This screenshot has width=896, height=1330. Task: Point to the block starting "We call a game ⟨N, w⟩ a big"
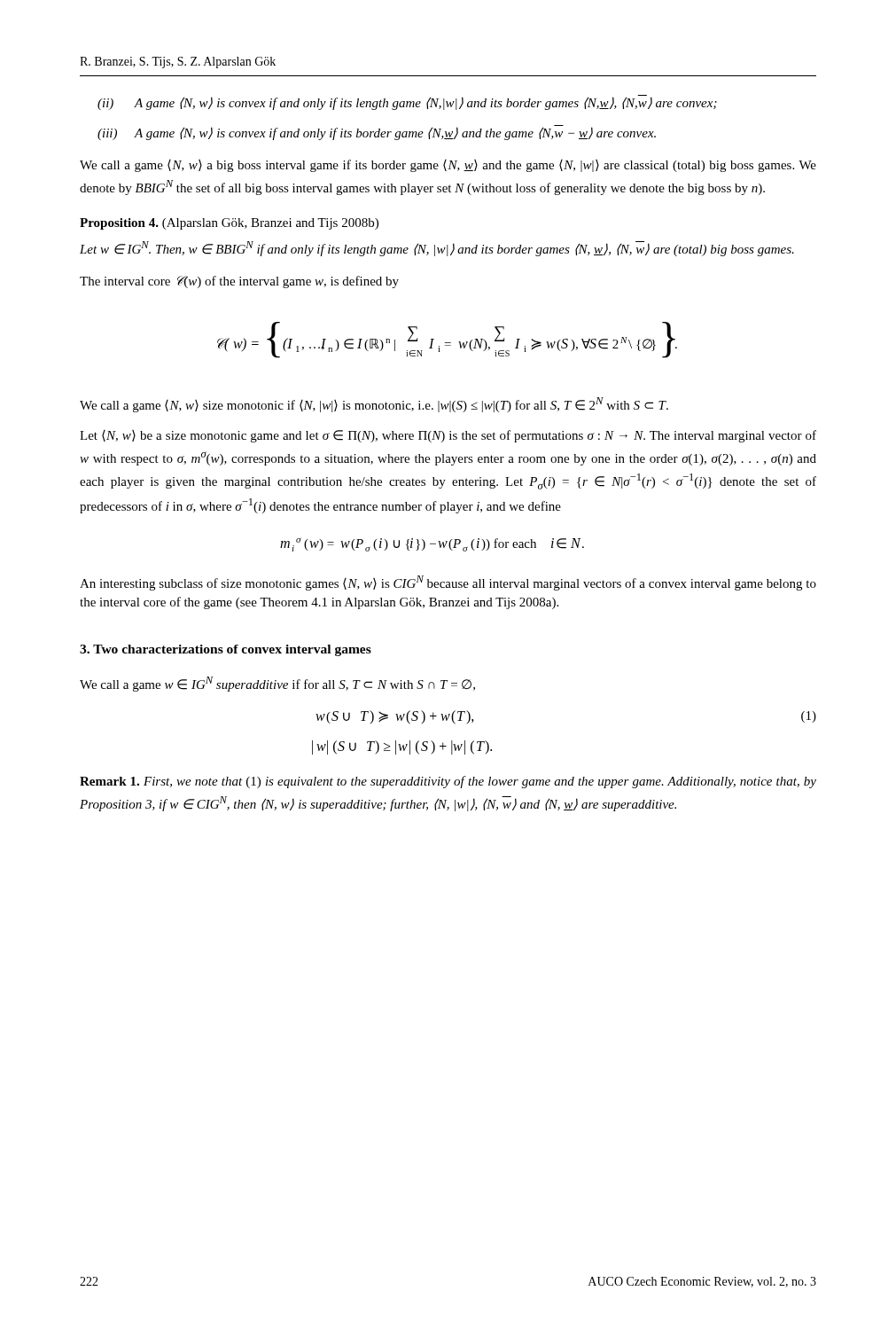click(x=448, y=176)
